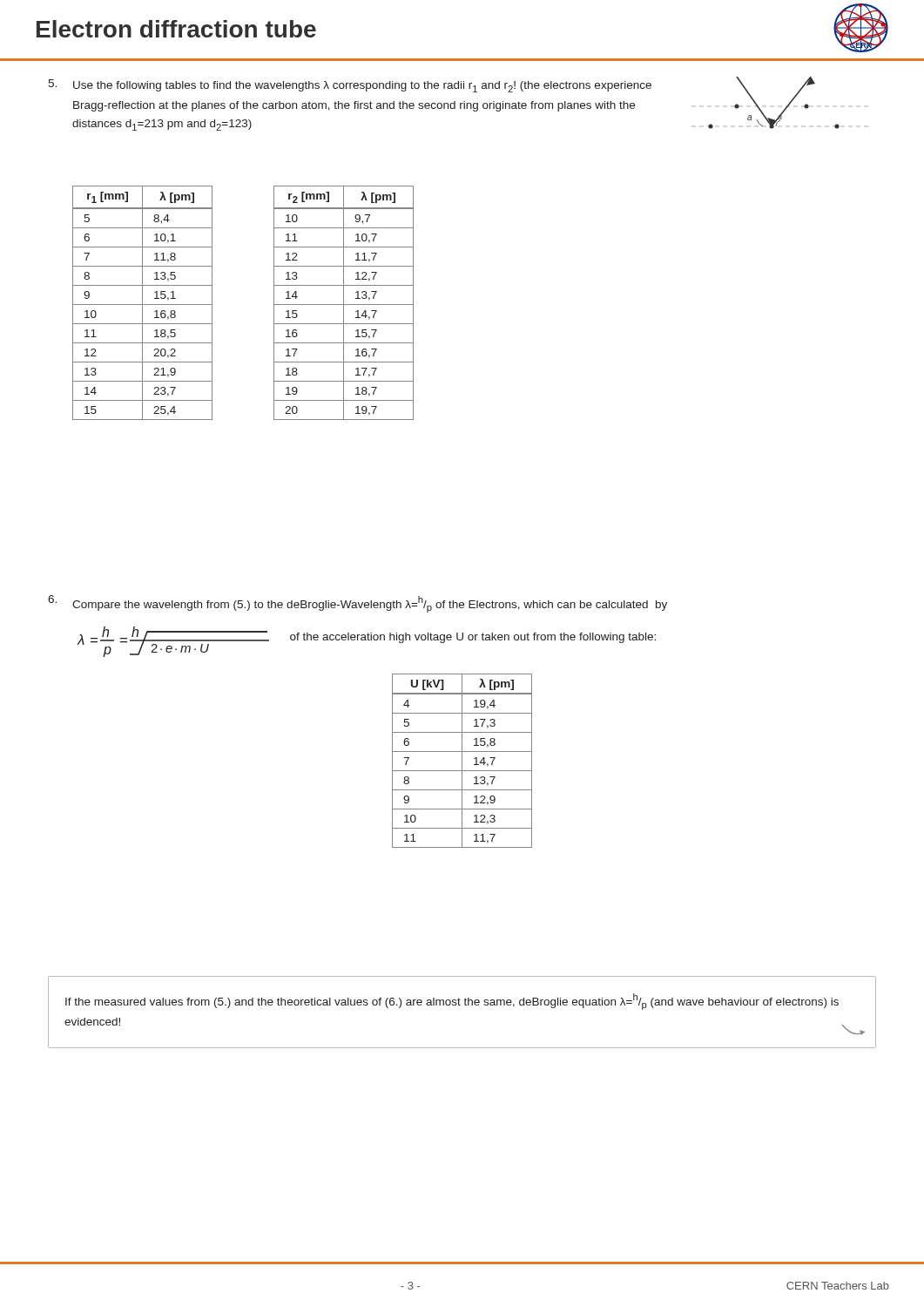Find the logo
Screen dimensions: 1307x924
pyautogui.click(x=861, y=29)
